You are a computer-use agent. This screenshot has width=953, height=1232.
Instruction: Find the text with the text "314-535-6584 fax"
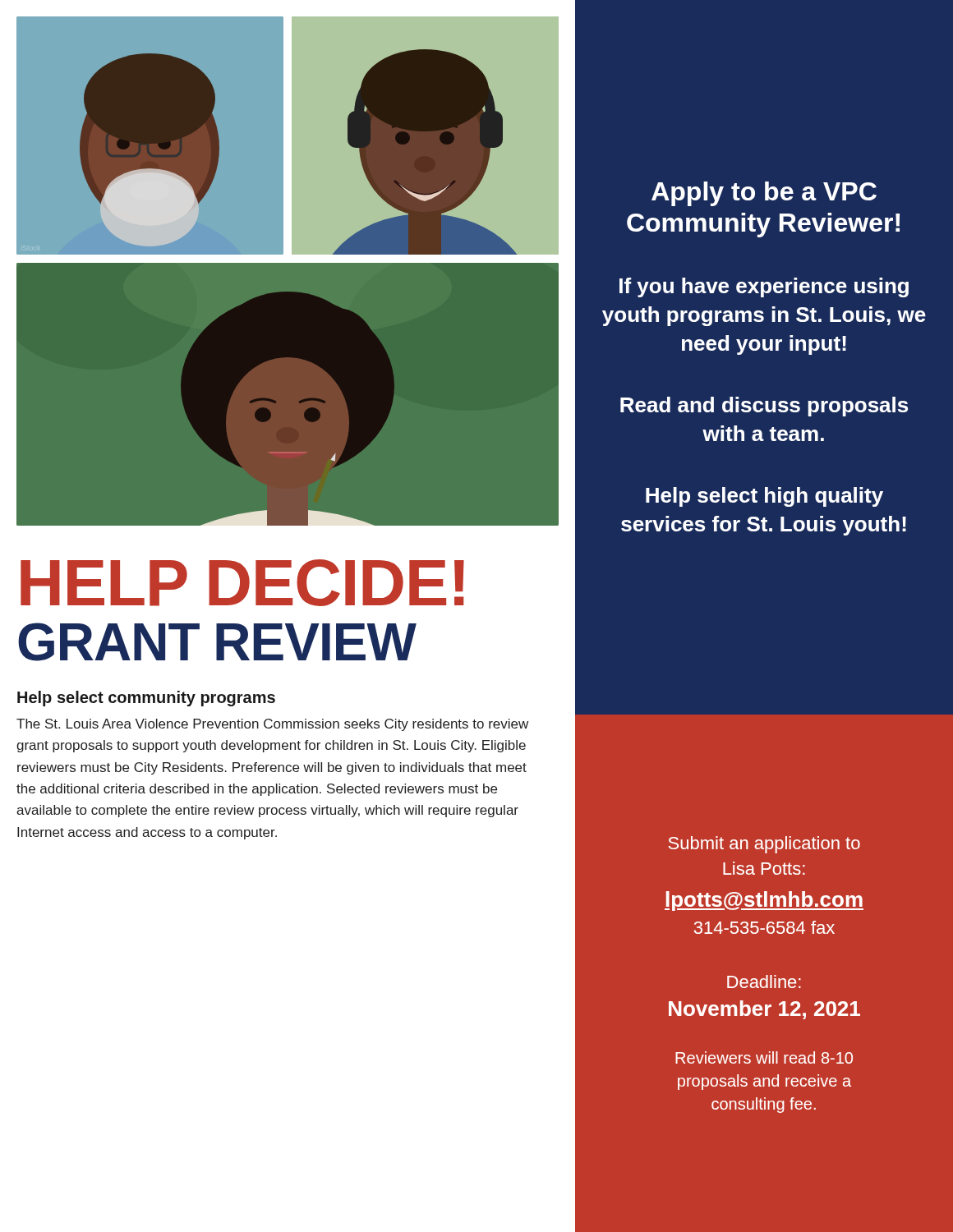[x=764, y=928]
